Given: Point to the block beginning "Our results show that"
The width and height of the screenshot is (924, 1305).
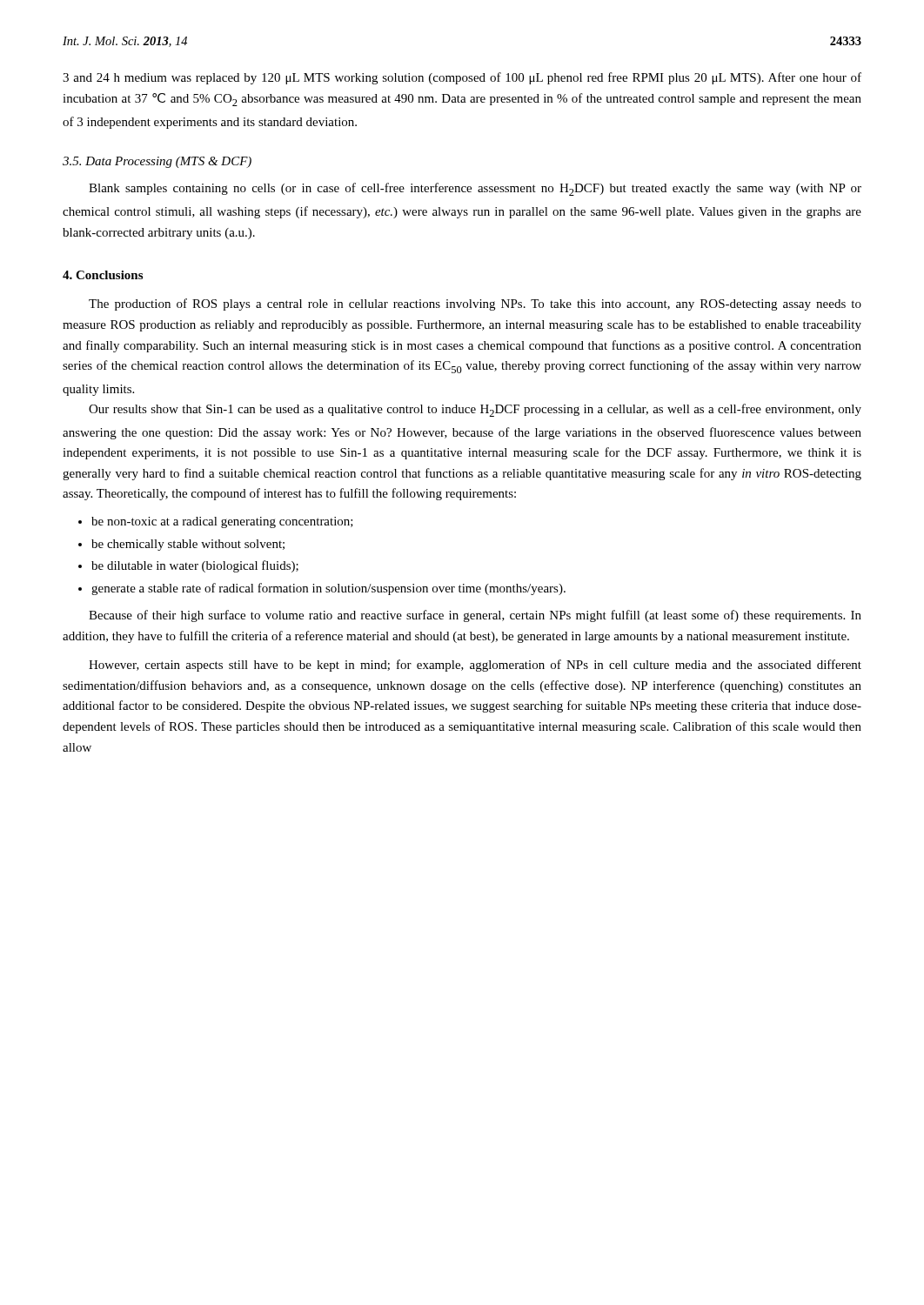Looking at the screenshot, I should tap(462, 452).
